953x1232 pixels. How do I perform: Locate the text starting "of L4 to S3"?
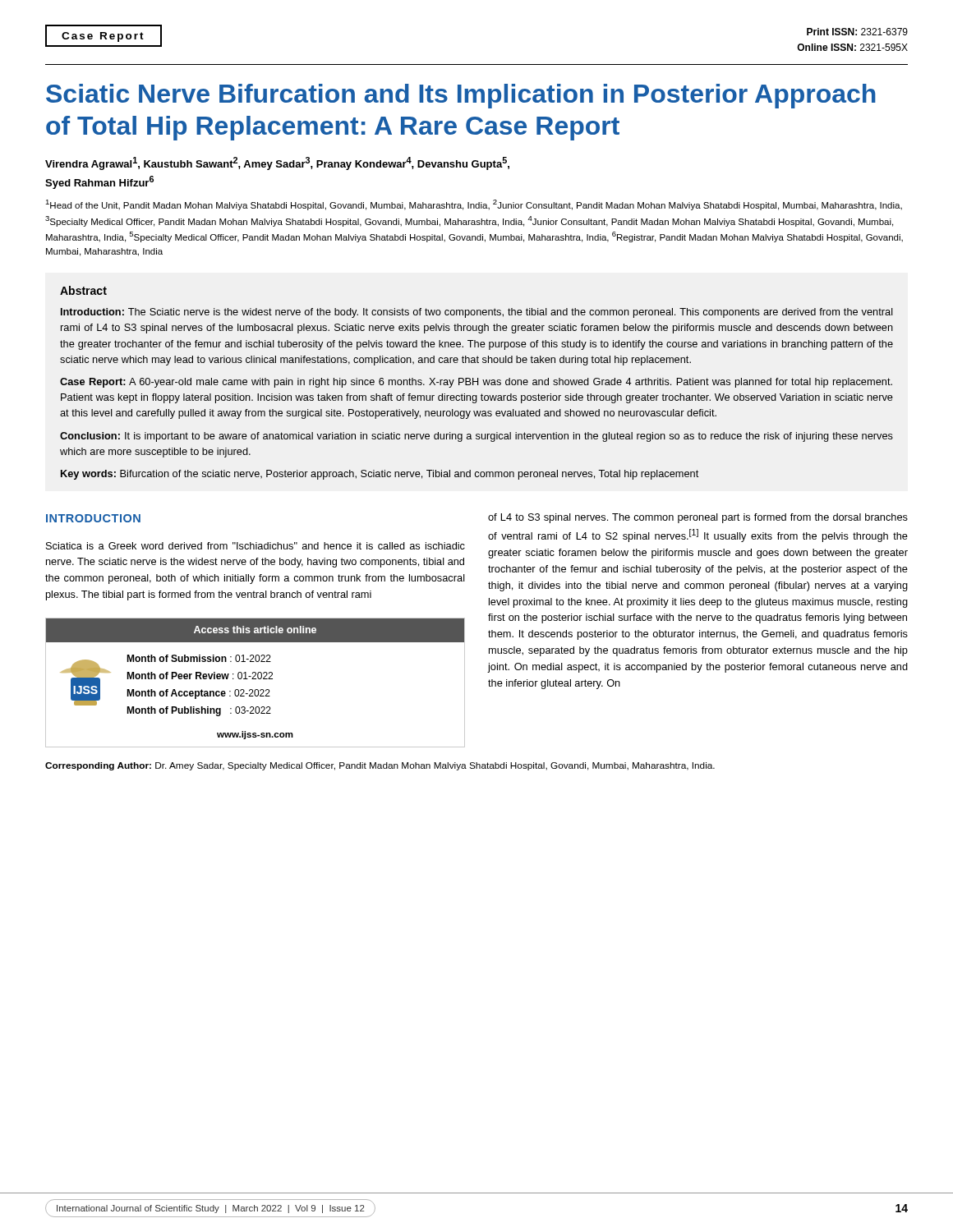coord(698,600)
